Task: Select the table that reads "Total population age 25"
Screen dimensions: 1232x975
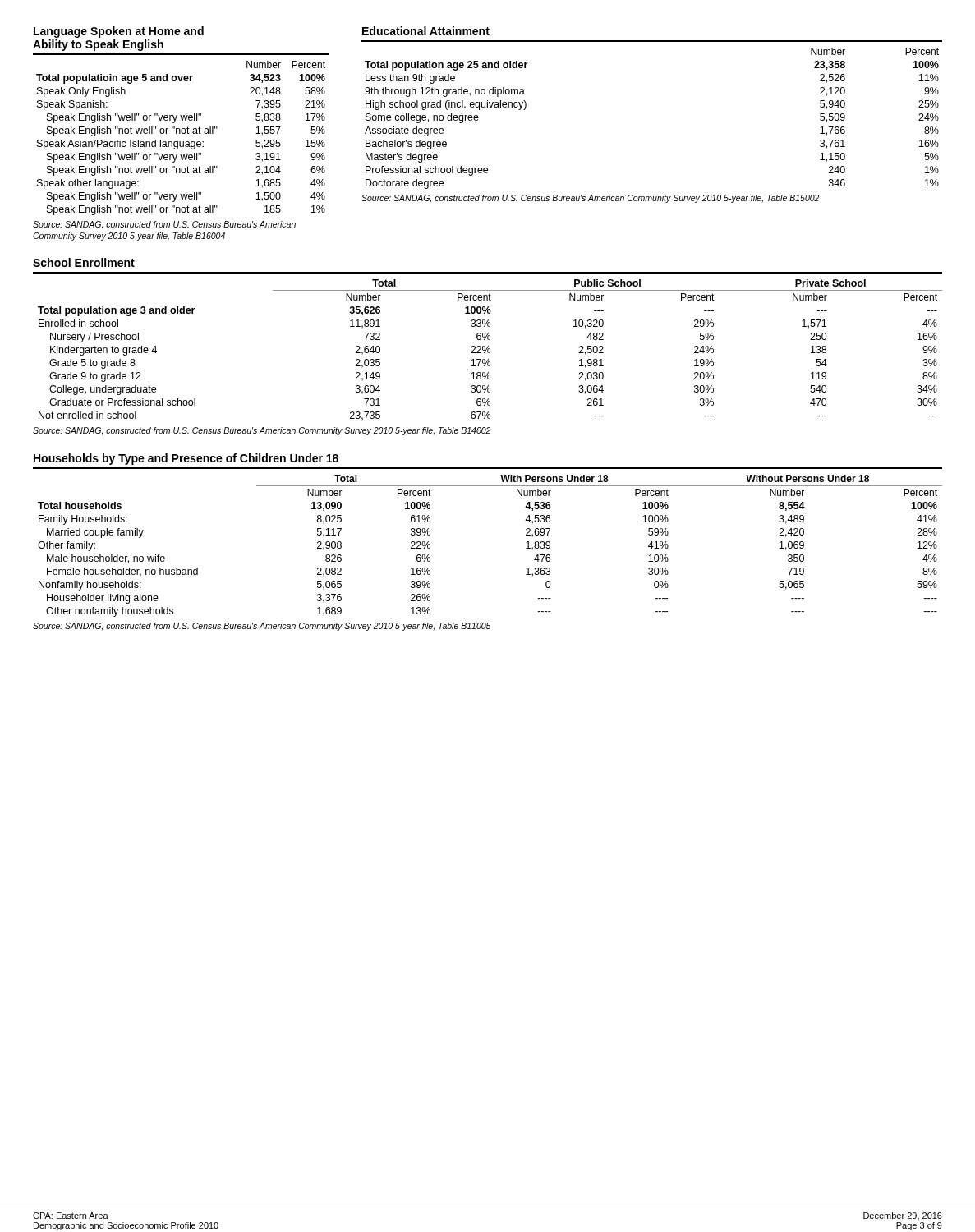Action: pyautogui.click(x=652, y=117)
